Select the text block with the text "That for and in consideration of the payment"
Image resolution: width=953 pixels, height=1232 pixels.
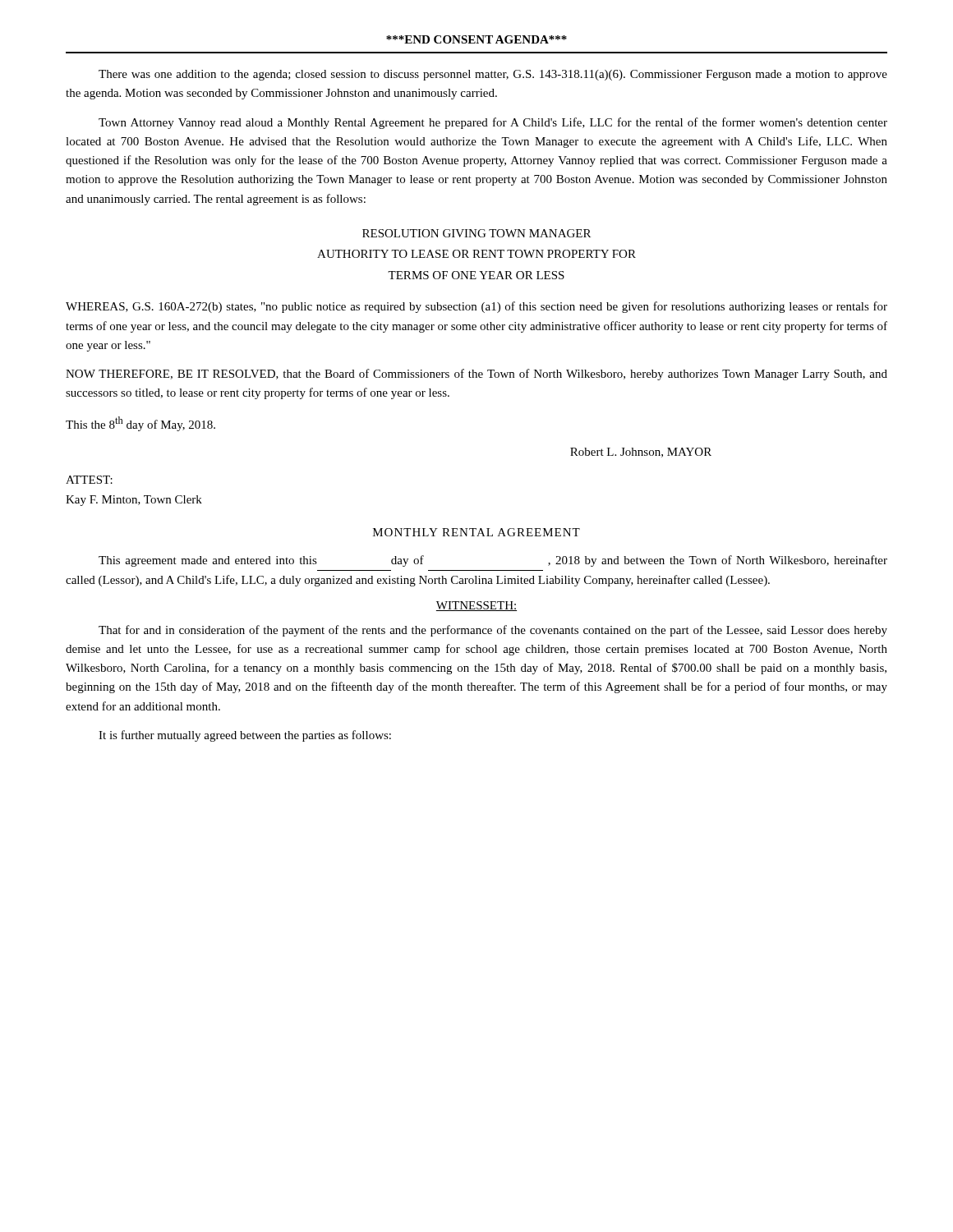click(476, 668)
